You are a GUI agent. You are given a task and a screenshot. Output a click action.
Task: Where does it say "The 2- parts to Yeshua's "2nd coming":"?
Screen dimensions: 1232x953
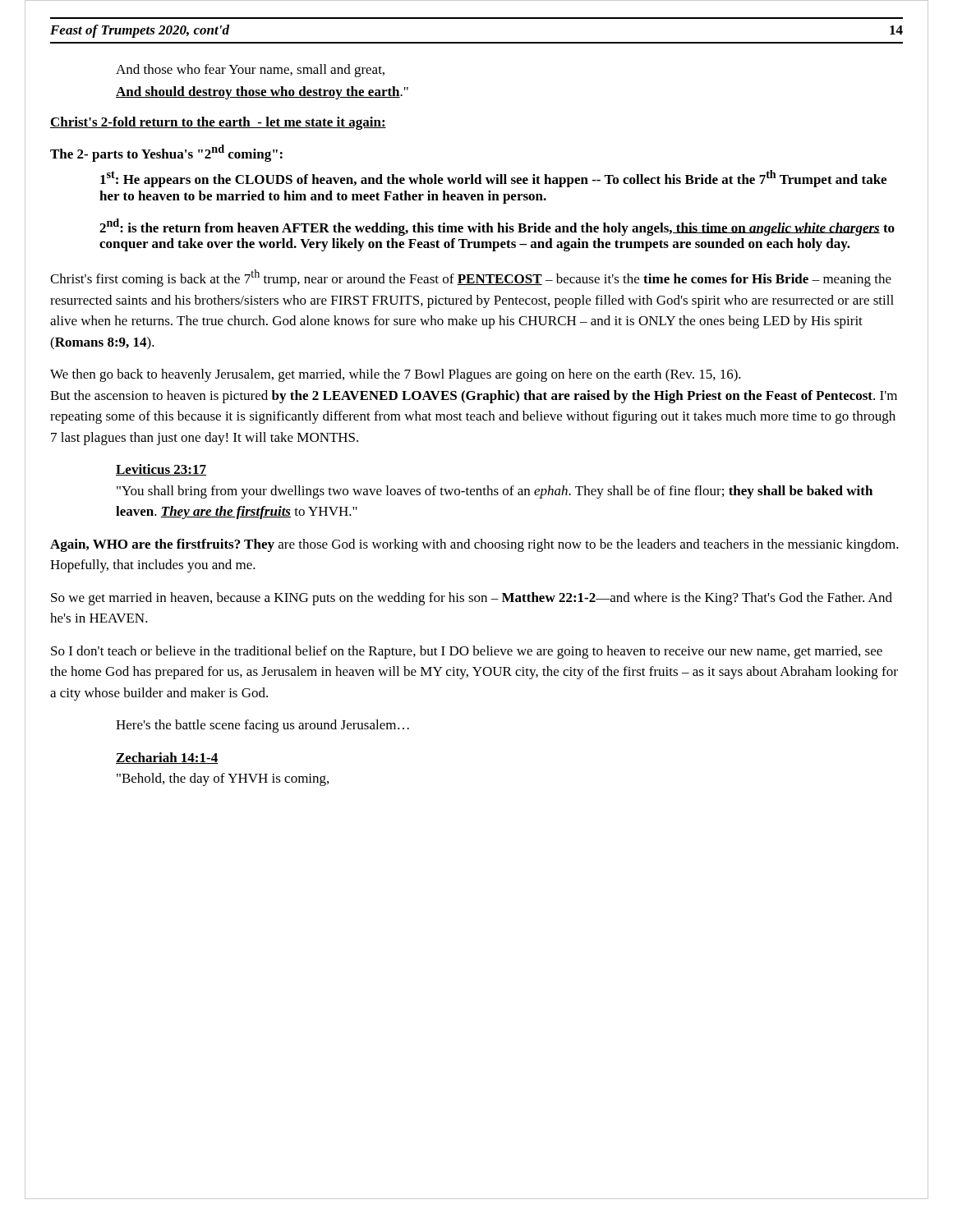pyautogui.click(x=167, y=152)
